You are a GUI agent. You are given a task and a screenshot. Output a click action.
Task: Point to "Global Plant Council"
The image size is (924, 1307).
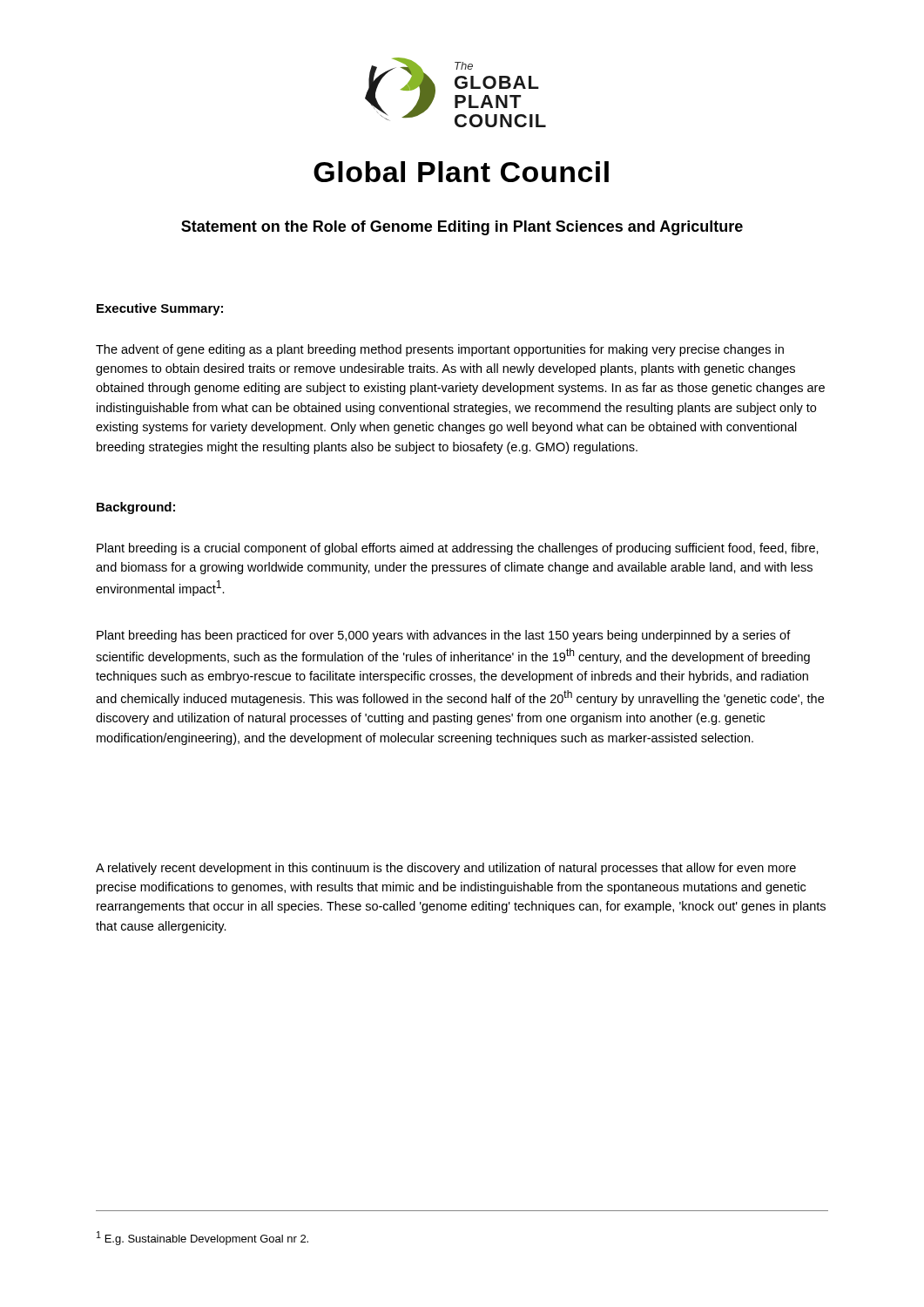click(x=462, y=172)
